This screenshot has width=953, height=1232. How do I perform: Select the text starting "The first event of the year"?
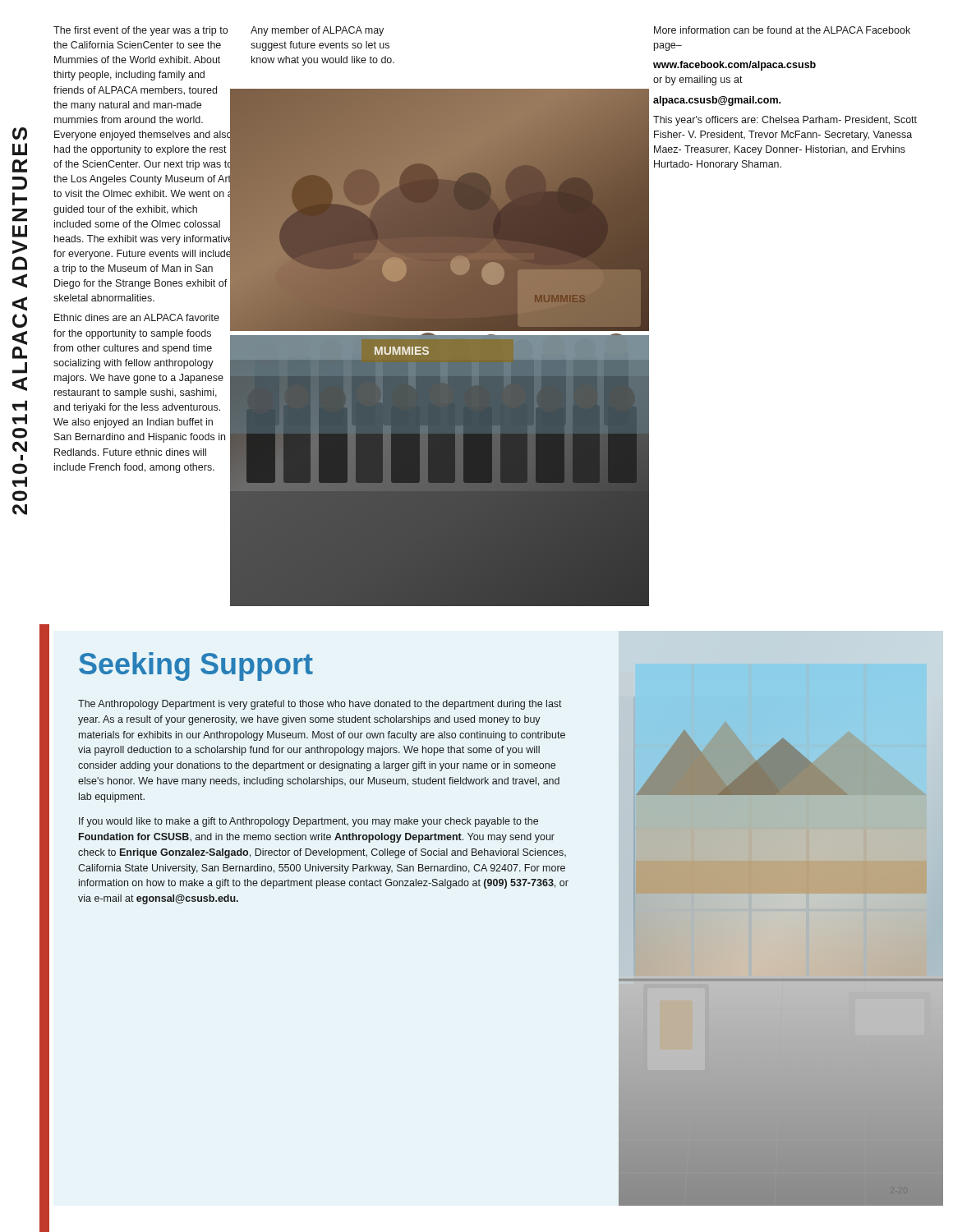pyautogui.click(x=144, y=249)
